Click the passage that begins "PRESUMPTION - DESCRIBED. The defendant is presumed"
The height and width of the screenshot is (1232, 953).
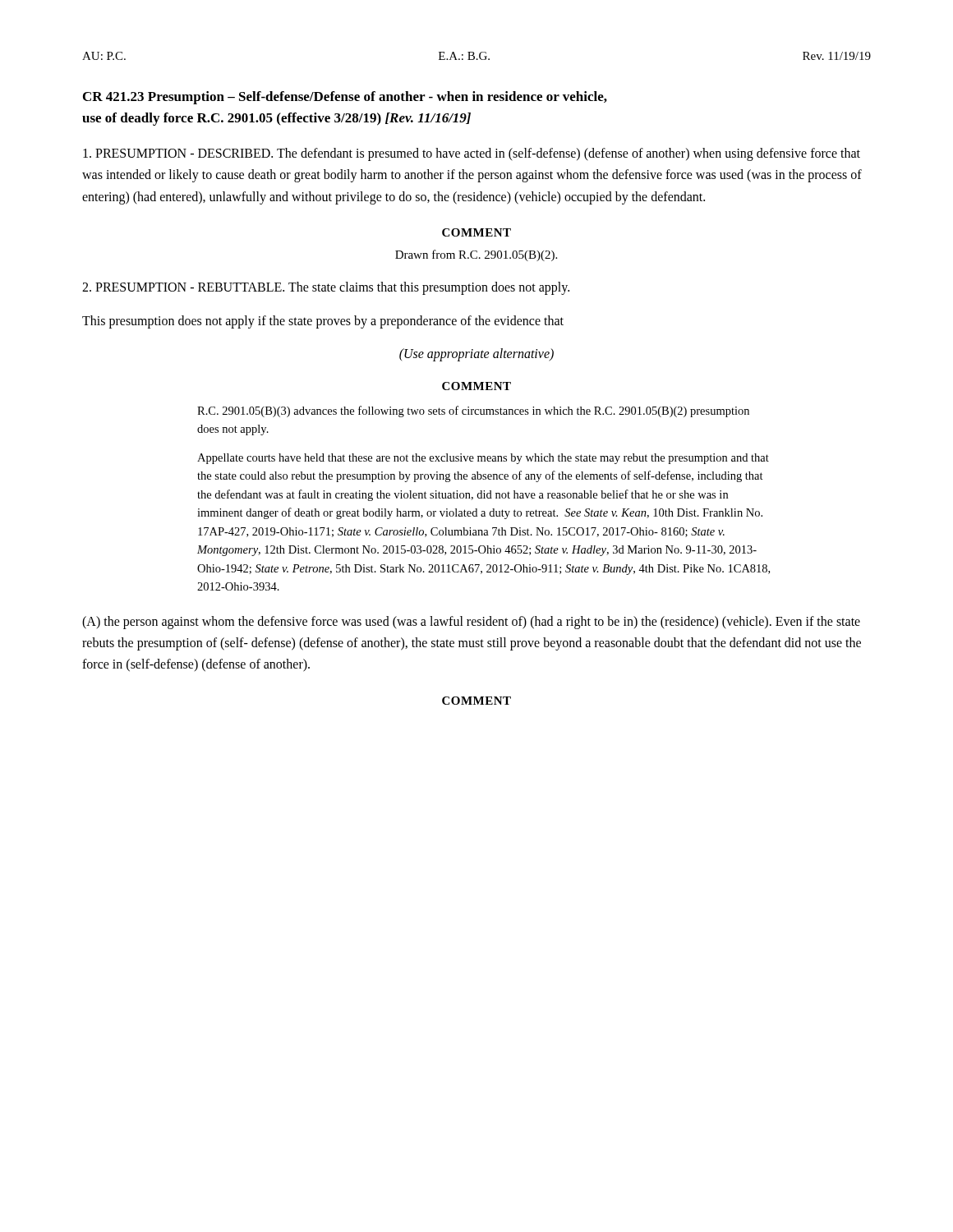(472, 175)
